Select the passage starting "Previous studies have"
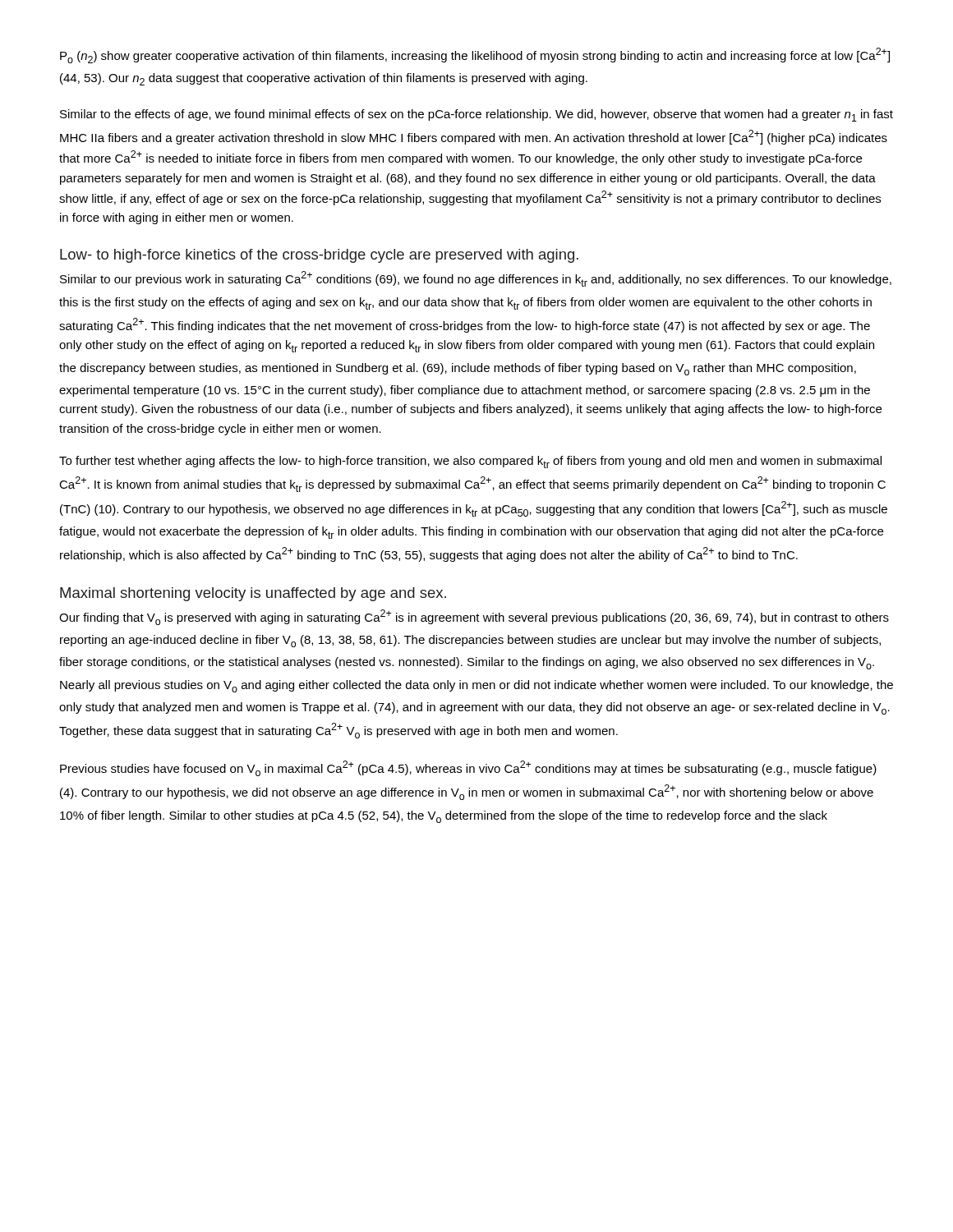The image size is (953, 1232). (x=468, y=792)
